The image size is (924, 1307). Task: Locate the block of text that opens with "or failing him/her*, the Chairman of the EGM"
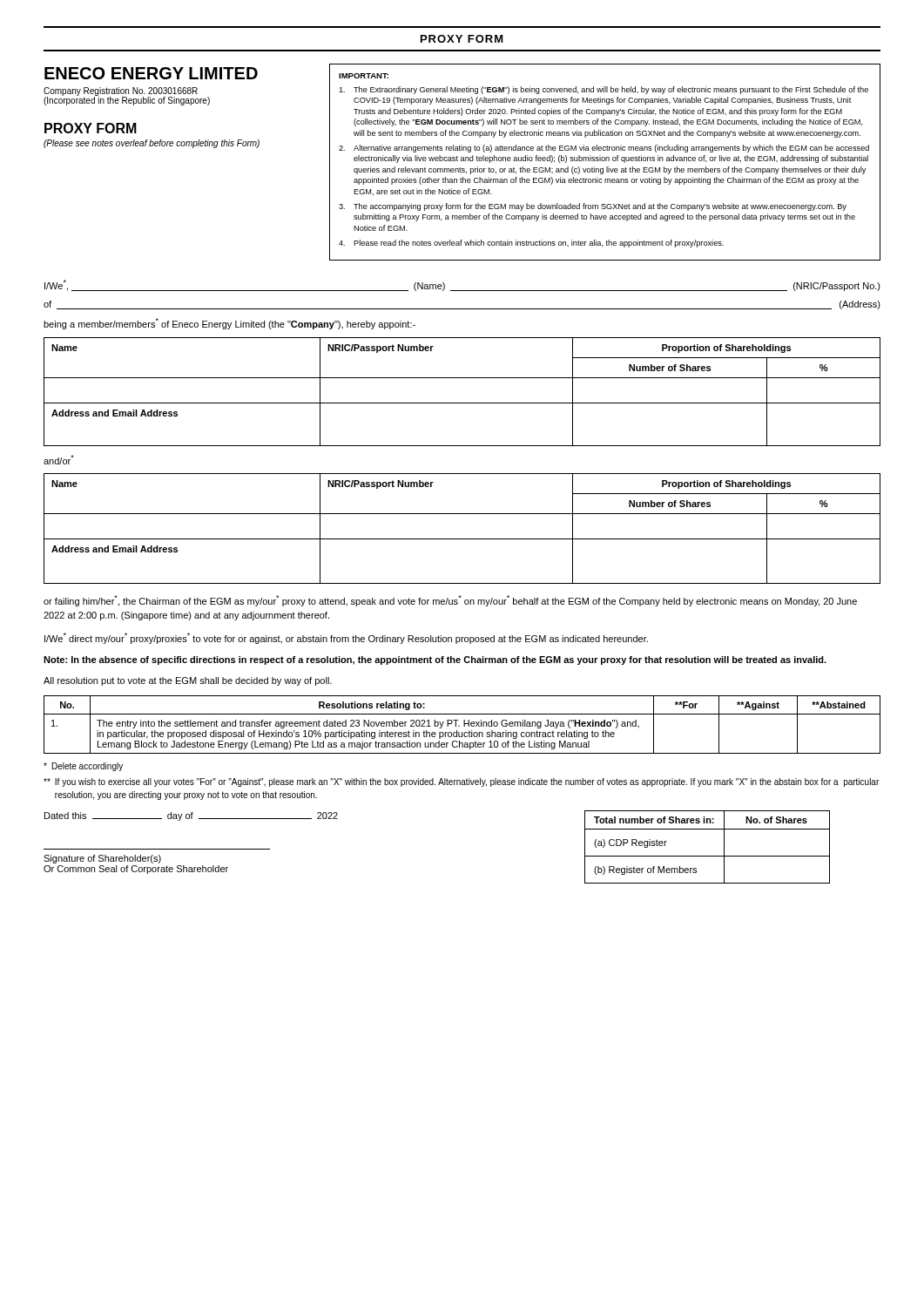pyautogui.click(x=450, y=607)
